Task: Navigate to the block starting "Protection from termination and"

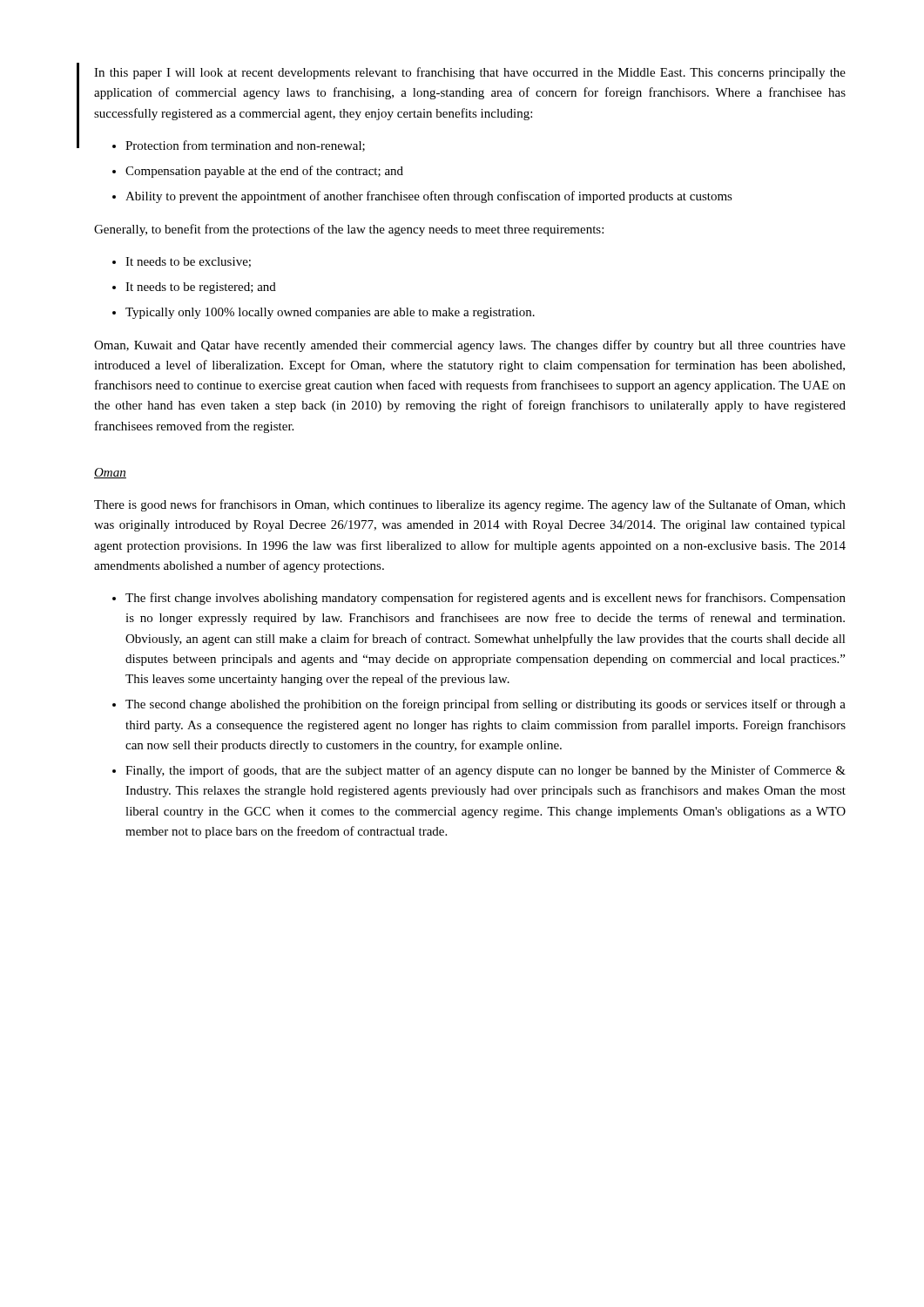Action: point(239,146)
